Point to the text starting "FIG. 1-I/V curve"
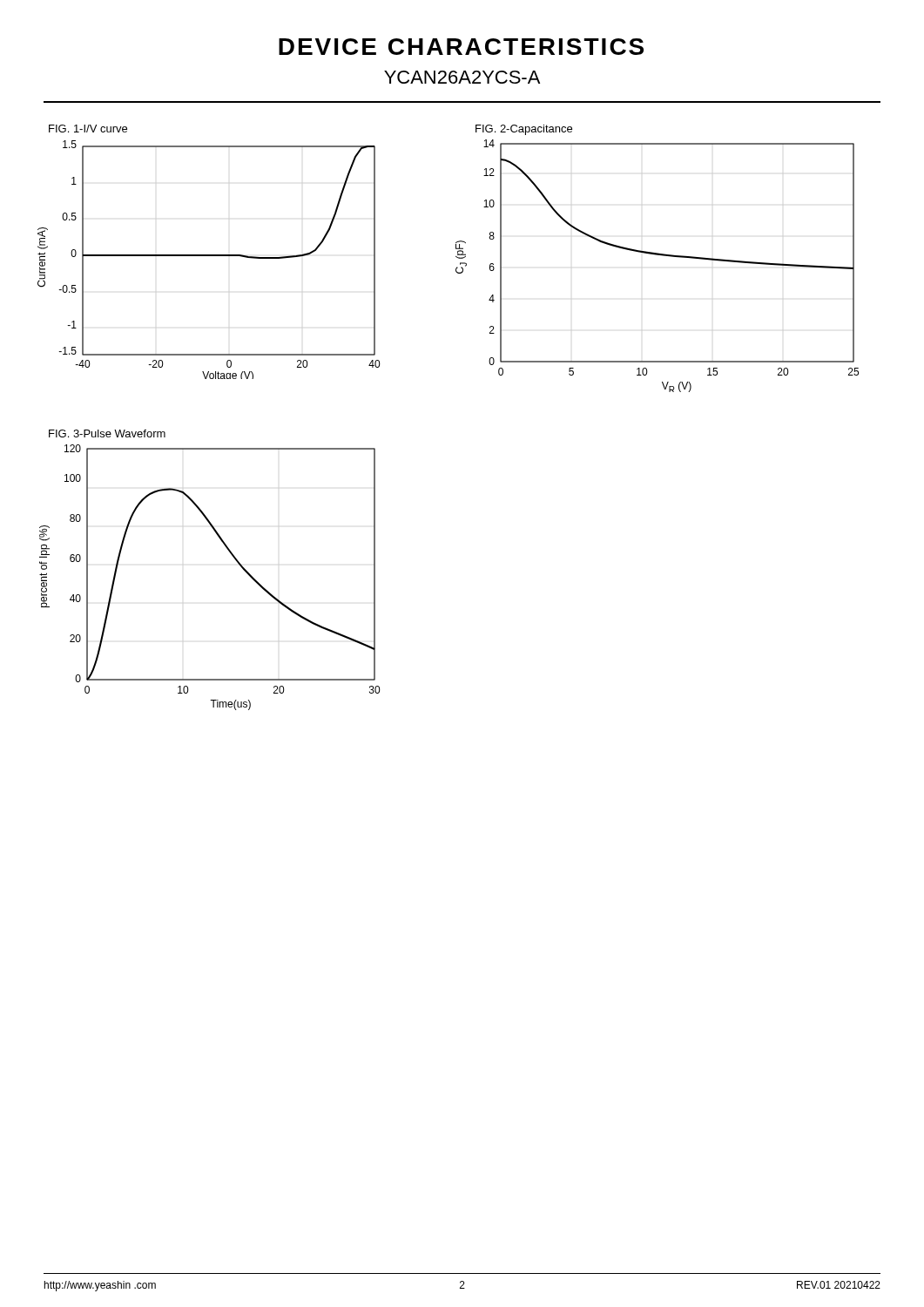This screenshot has width=924, height=1307. (x=88, y=128)
